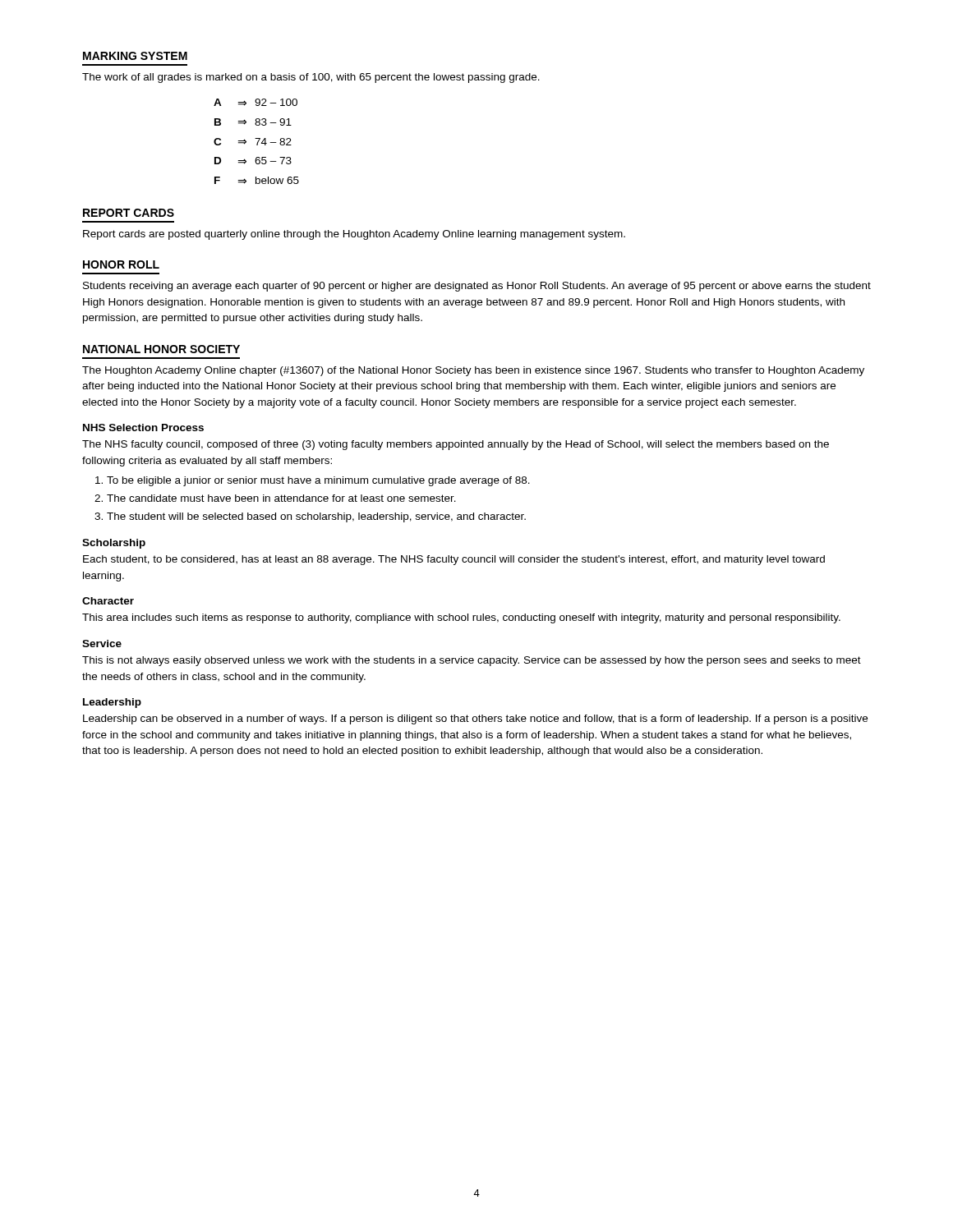Click on the block starting "REPORT CARDS"
953x1232 pixels.
128,214
